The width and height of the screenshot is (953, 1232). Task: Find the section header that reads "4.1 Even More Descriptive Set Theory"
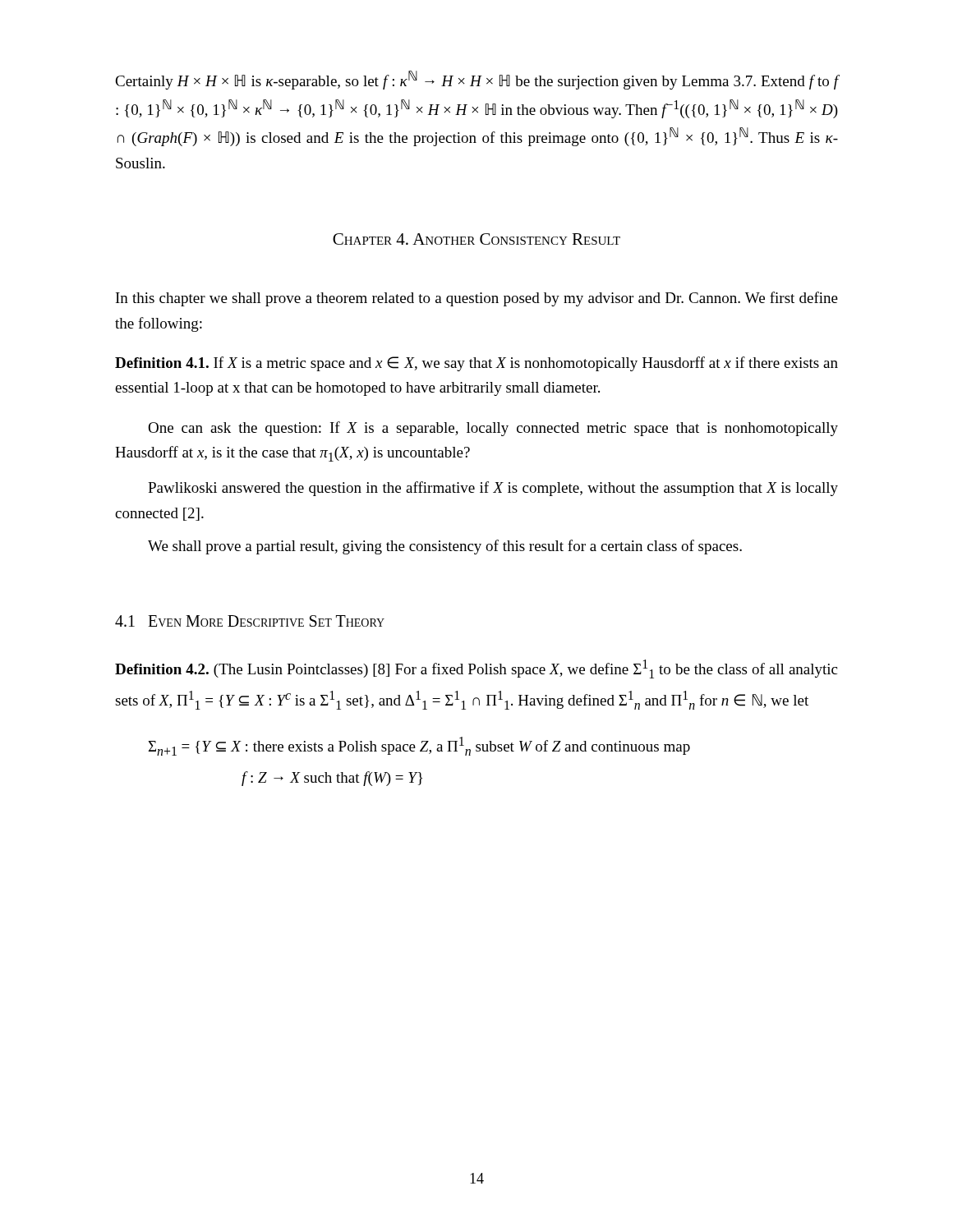[250, 621]
